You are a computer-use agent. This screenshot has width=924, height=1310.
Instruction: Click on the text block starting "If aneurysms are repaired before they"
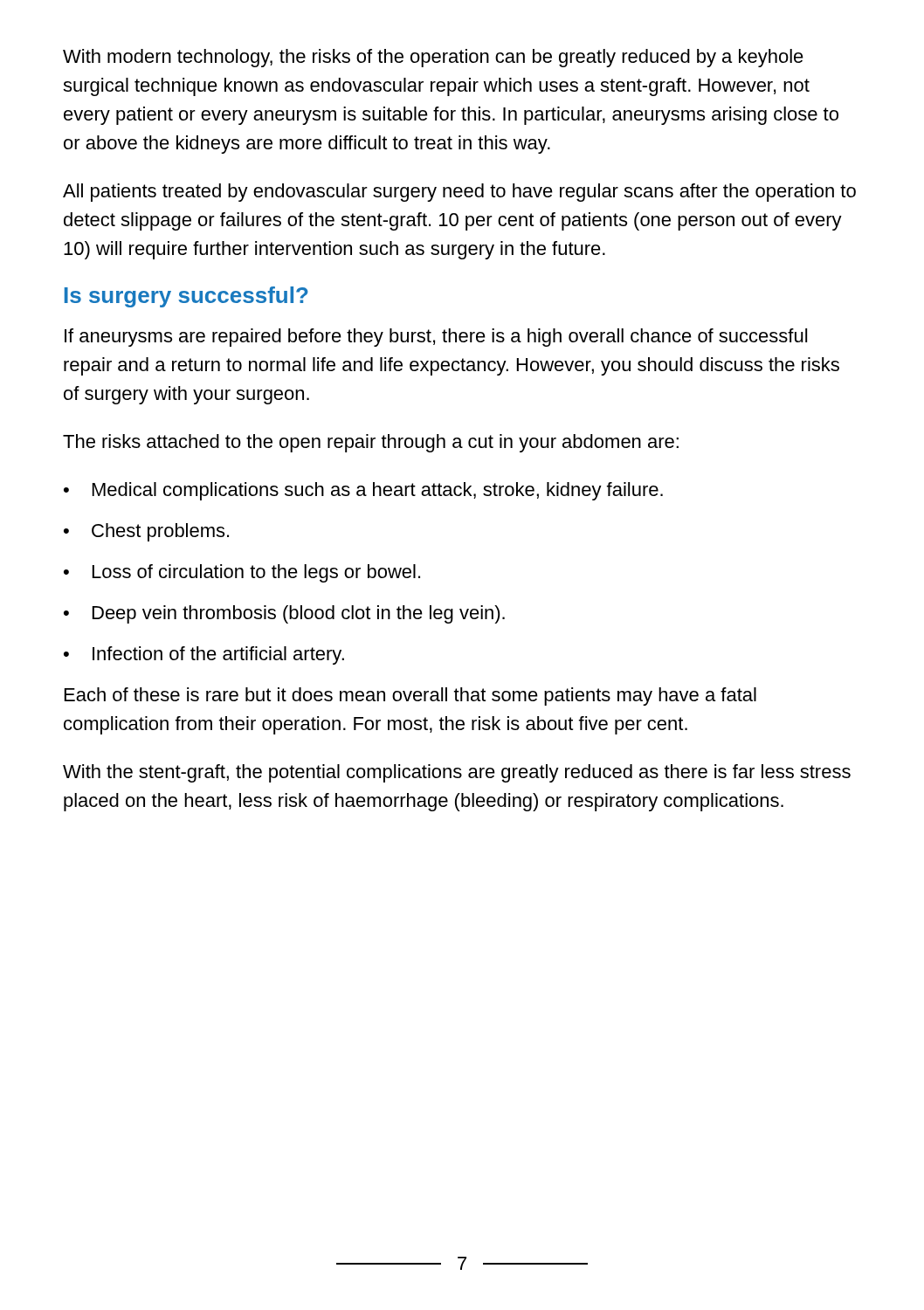coord(451,365)
